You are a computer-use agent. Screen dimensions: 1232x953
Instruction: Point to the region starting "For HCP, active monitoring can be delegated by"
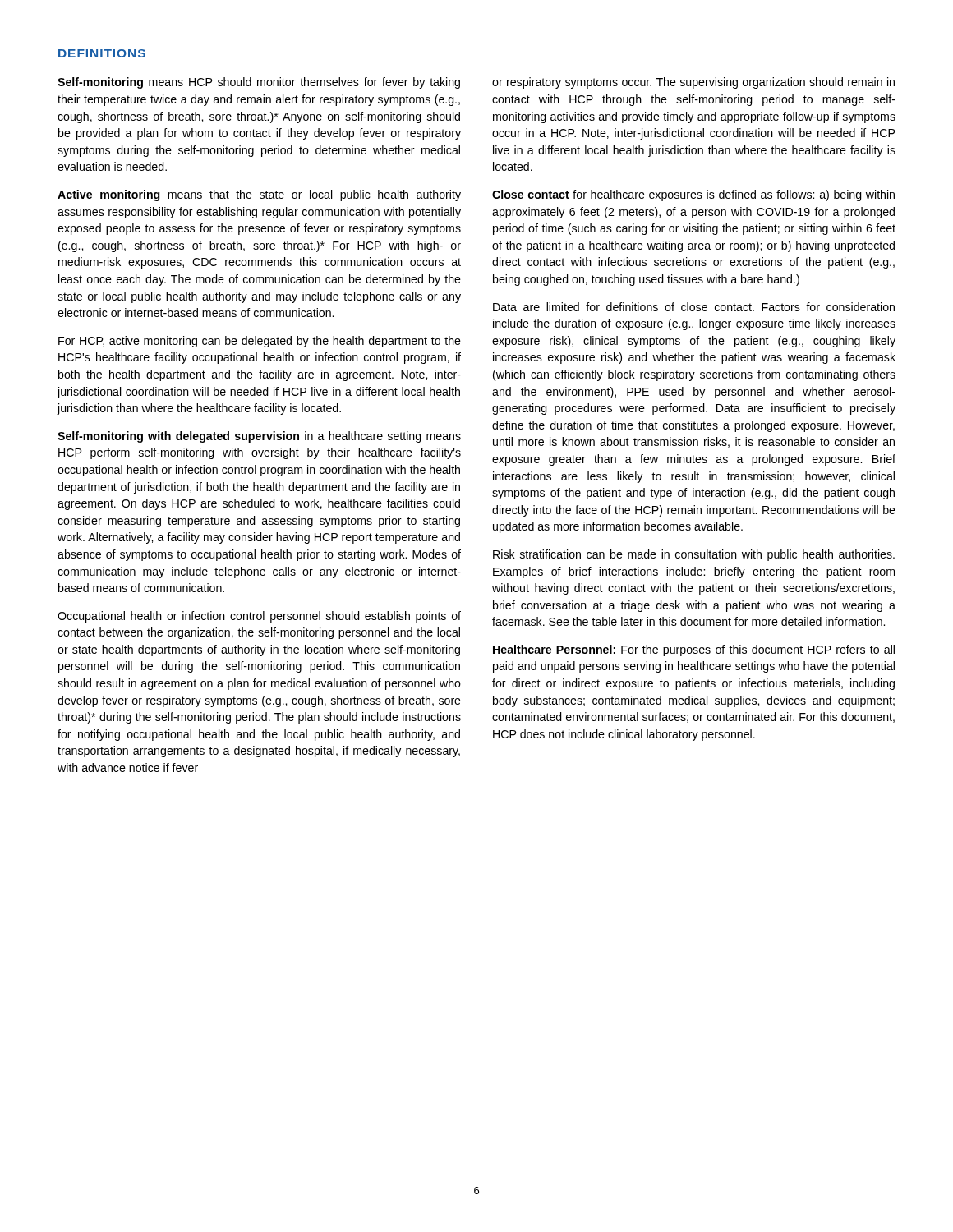(x=259, y=375)
